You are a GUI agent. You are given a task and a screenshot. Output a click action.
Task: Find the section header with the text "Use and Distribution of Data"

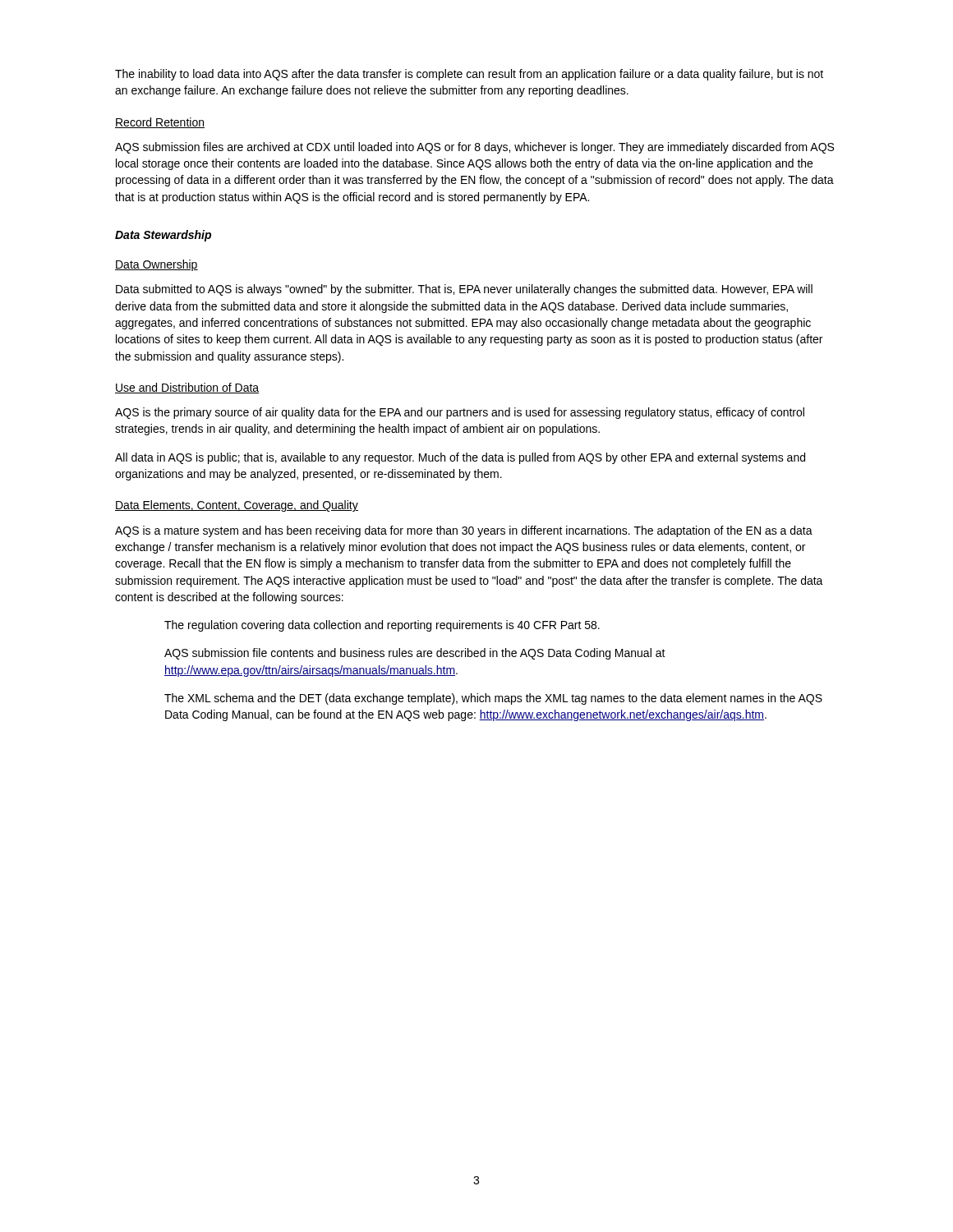point(187,388)
